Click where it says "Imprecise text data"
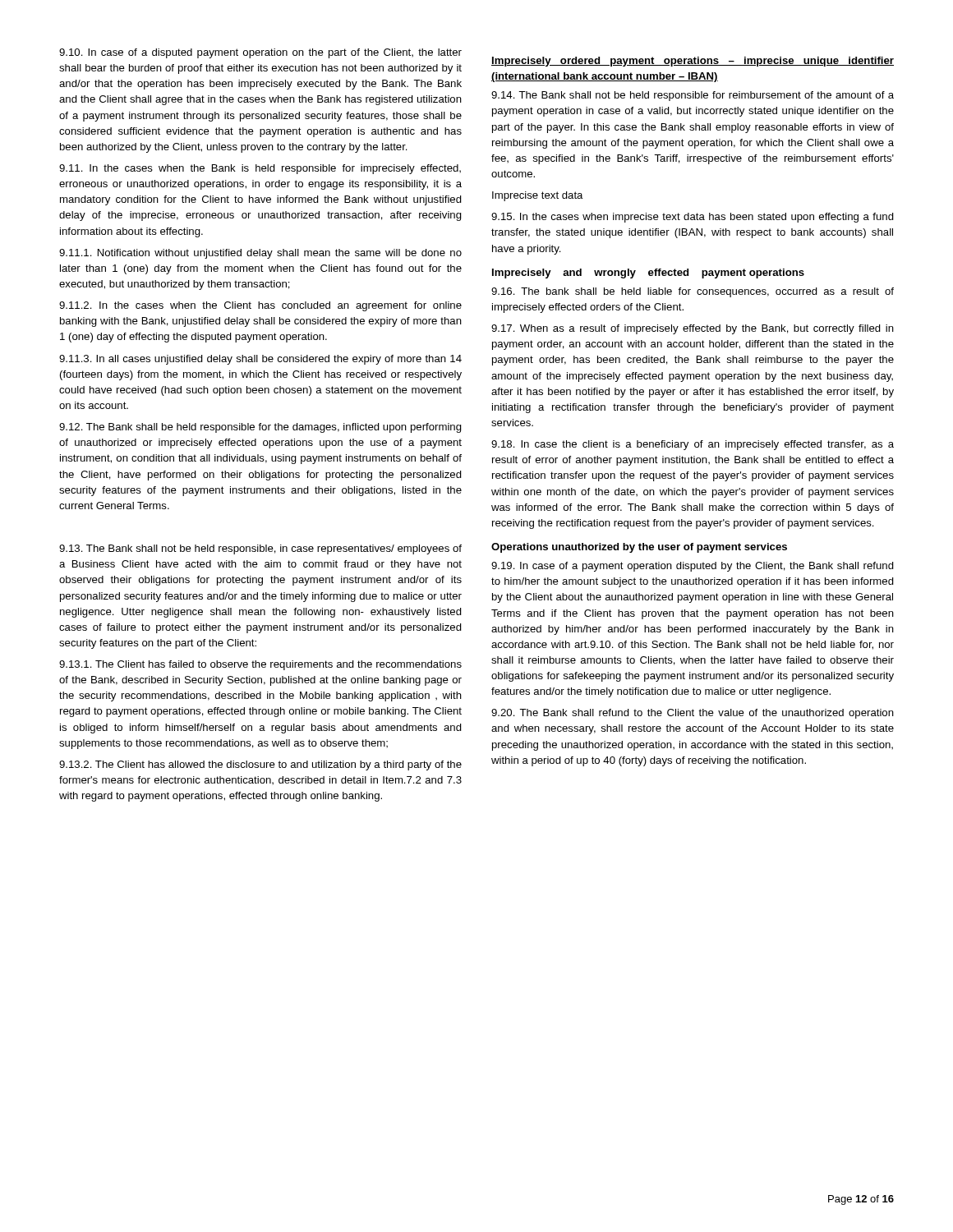Viewport: 953px width, 1232px height. (x=538, y=196)
